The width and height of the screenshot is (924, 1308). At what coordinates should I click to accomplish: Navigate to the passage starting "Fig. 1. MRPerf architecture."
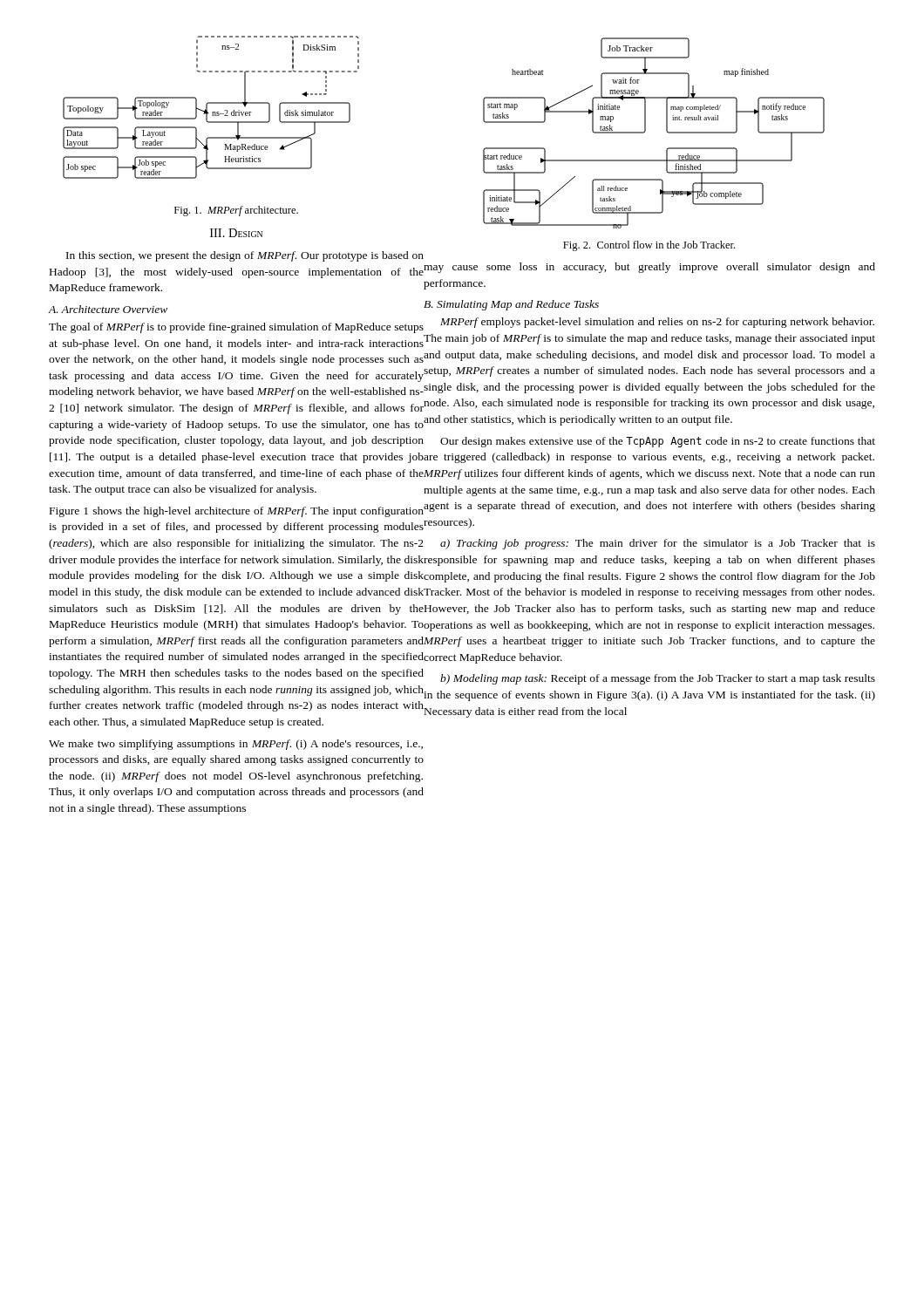(x=236, y=210)
